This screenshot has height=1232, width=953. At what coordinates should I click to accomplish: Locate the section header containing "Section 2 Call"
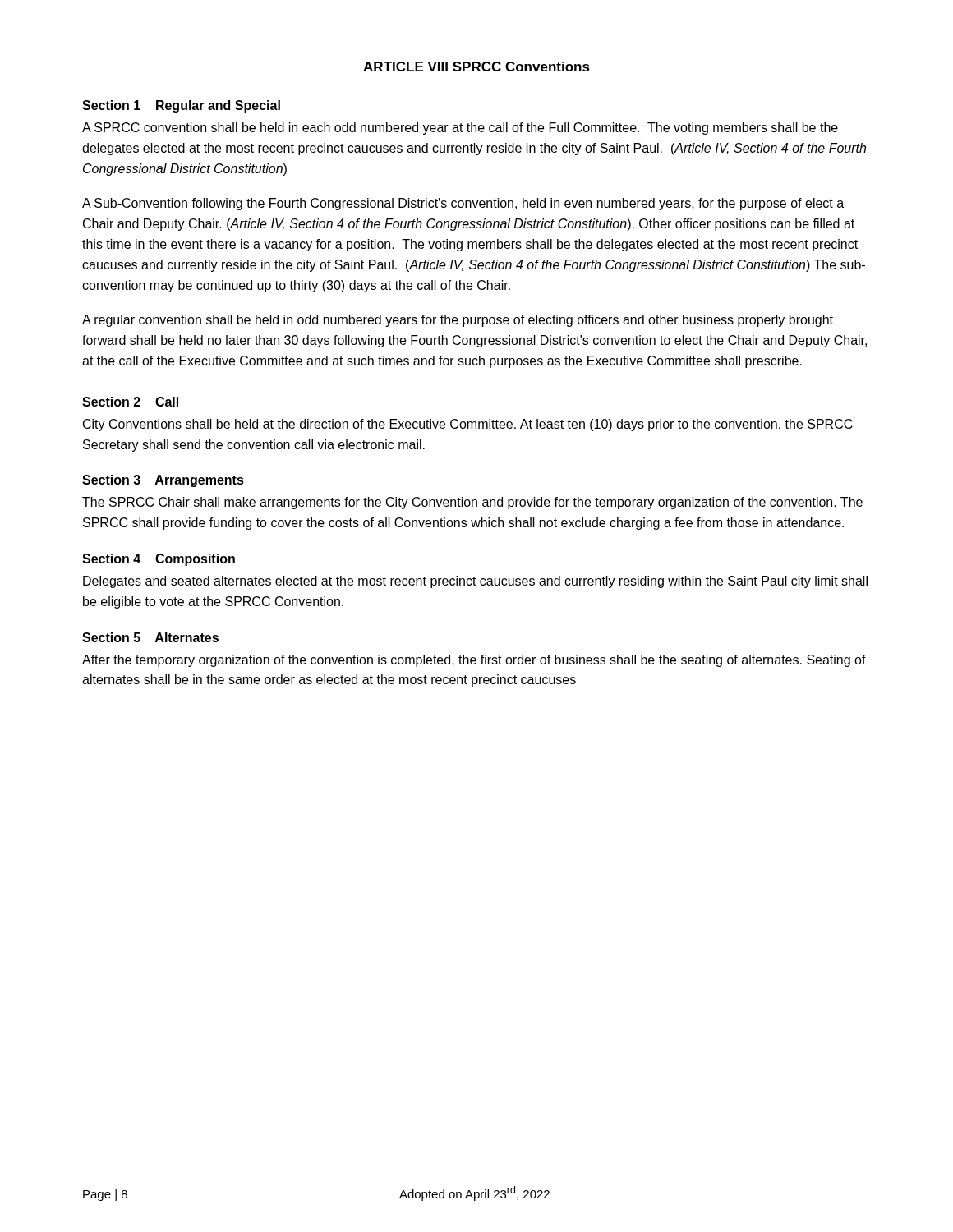coord(131,402)
